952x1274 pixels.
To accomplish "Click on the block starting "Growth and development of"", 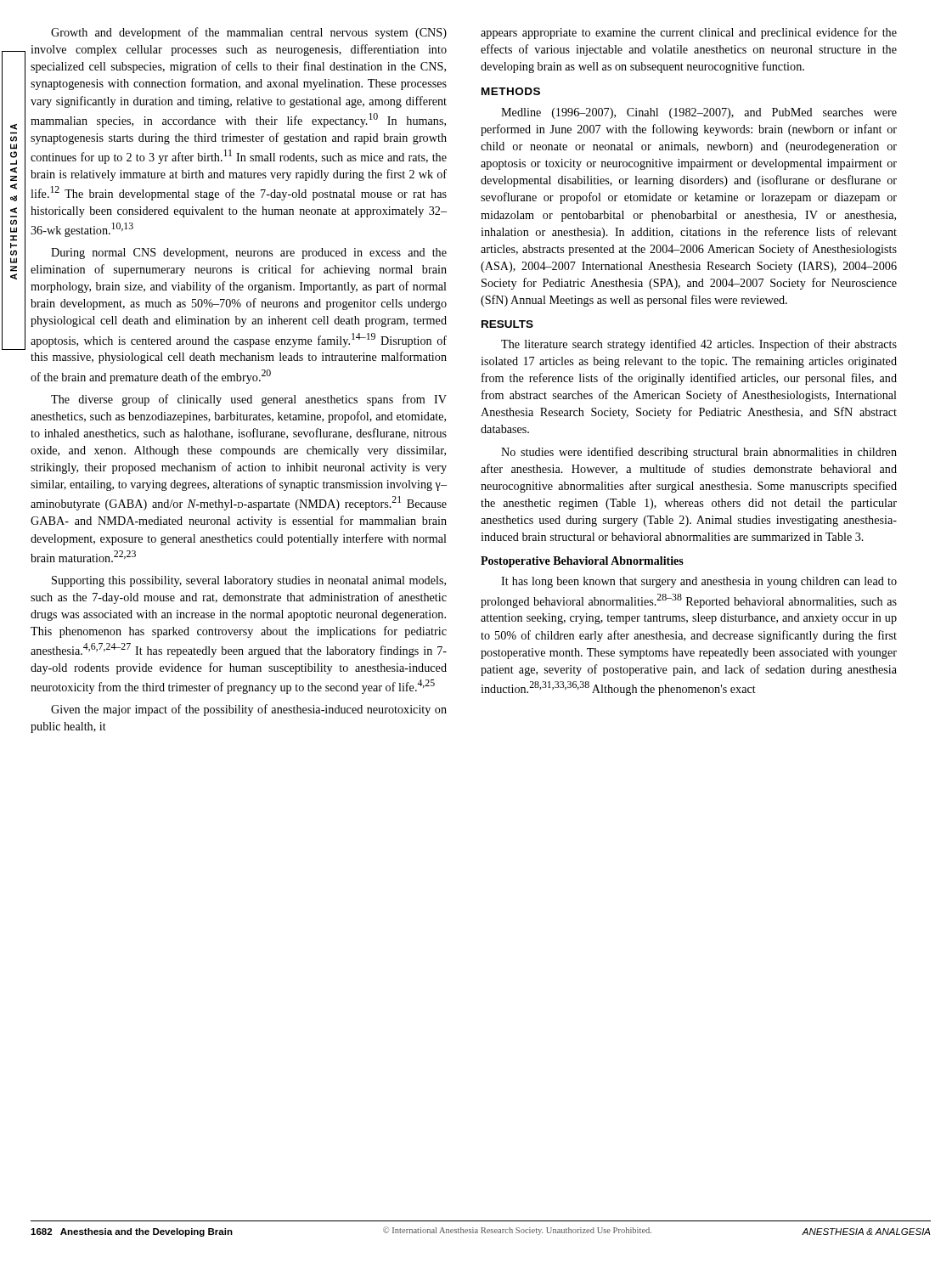I will (x=239, y=131).
